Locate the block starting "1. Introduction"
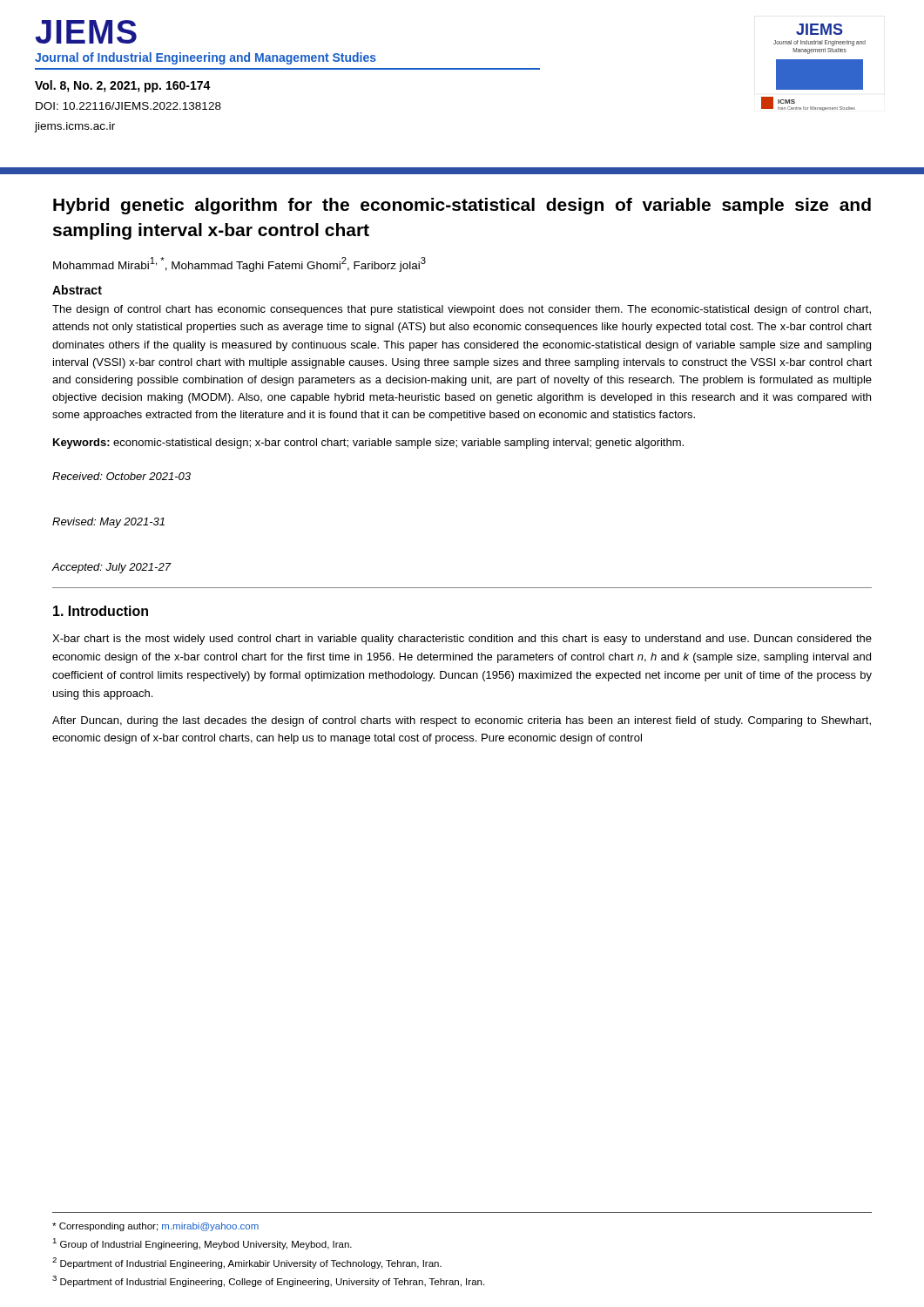This screenshot has height=1307, width=924. [x=101, y=612]
